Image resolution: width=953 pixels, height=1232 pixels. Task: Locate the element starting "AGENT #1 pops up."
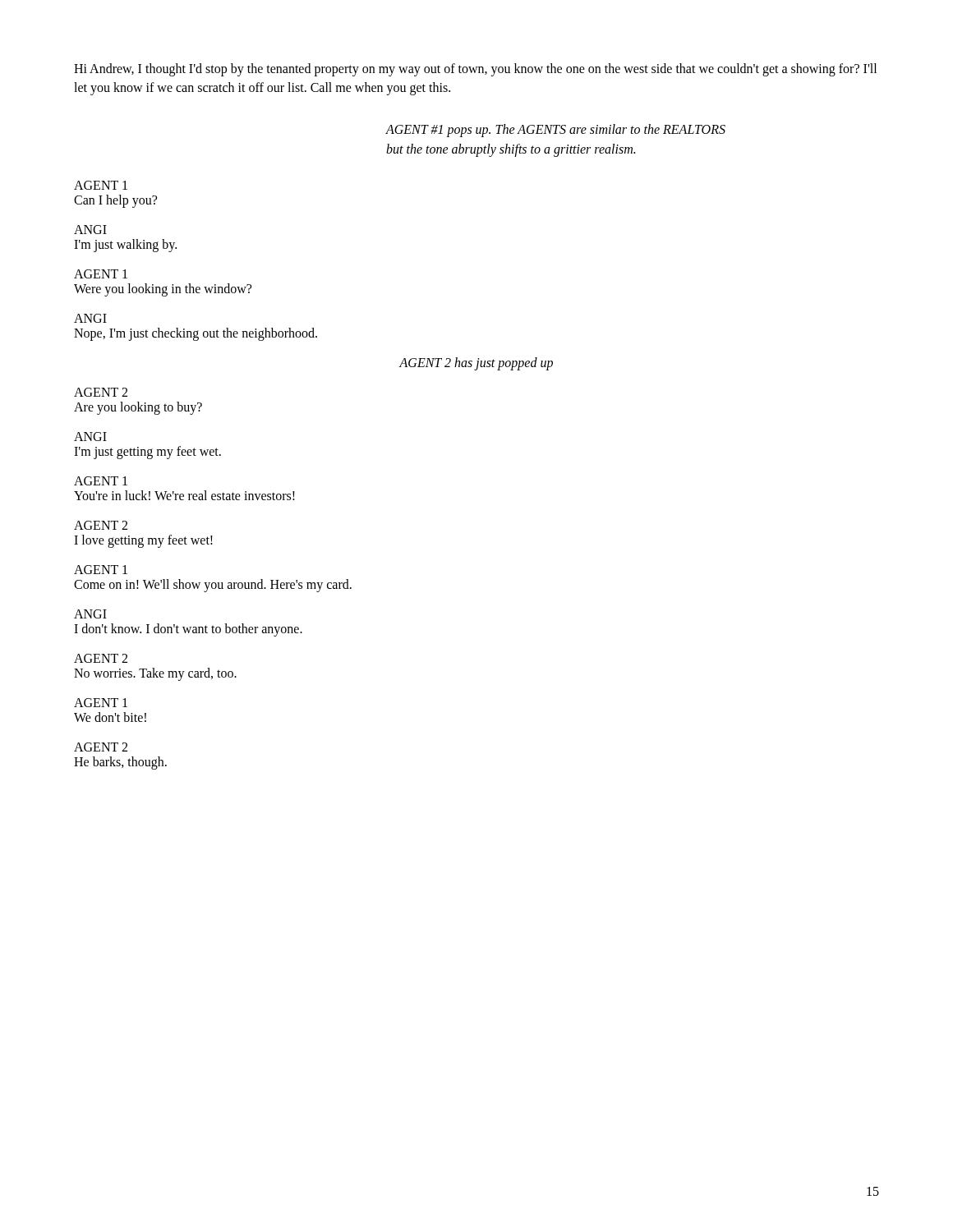pos(556,139)
